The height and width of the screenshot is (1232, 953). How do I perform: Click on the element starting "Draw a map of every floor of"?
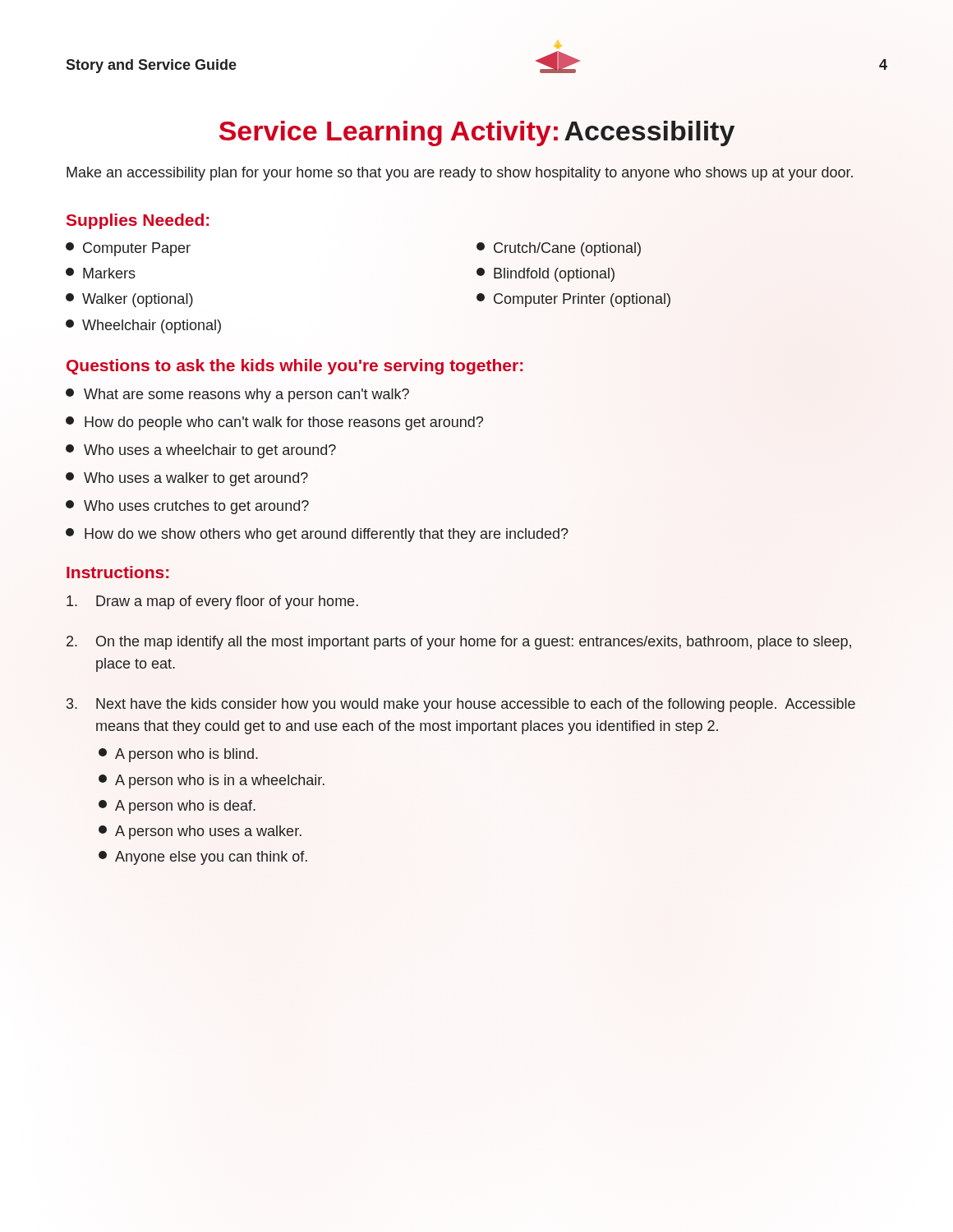coord(212,602)
